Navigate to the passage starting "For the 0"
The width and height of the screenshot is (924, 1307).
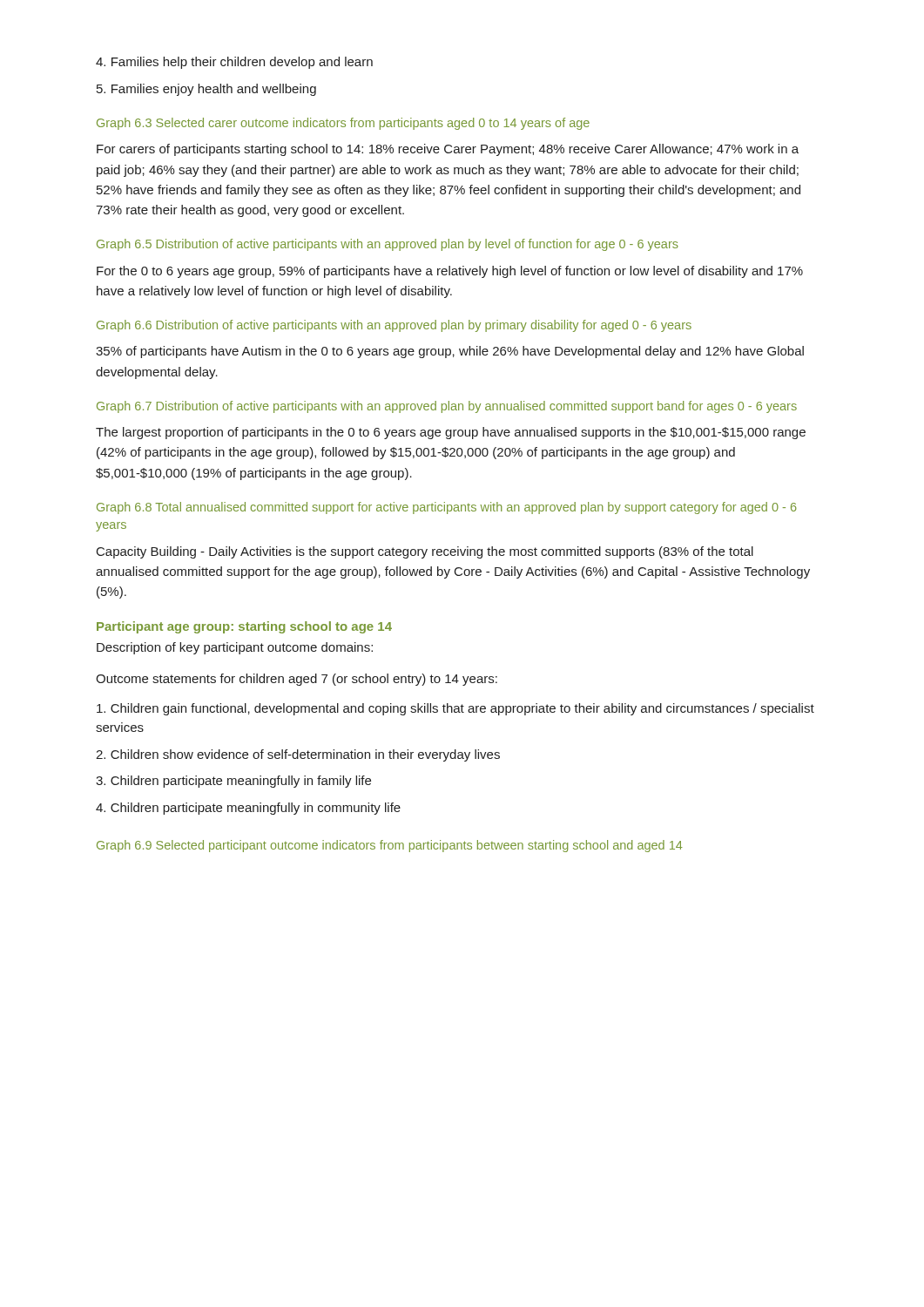pos(449,280)
